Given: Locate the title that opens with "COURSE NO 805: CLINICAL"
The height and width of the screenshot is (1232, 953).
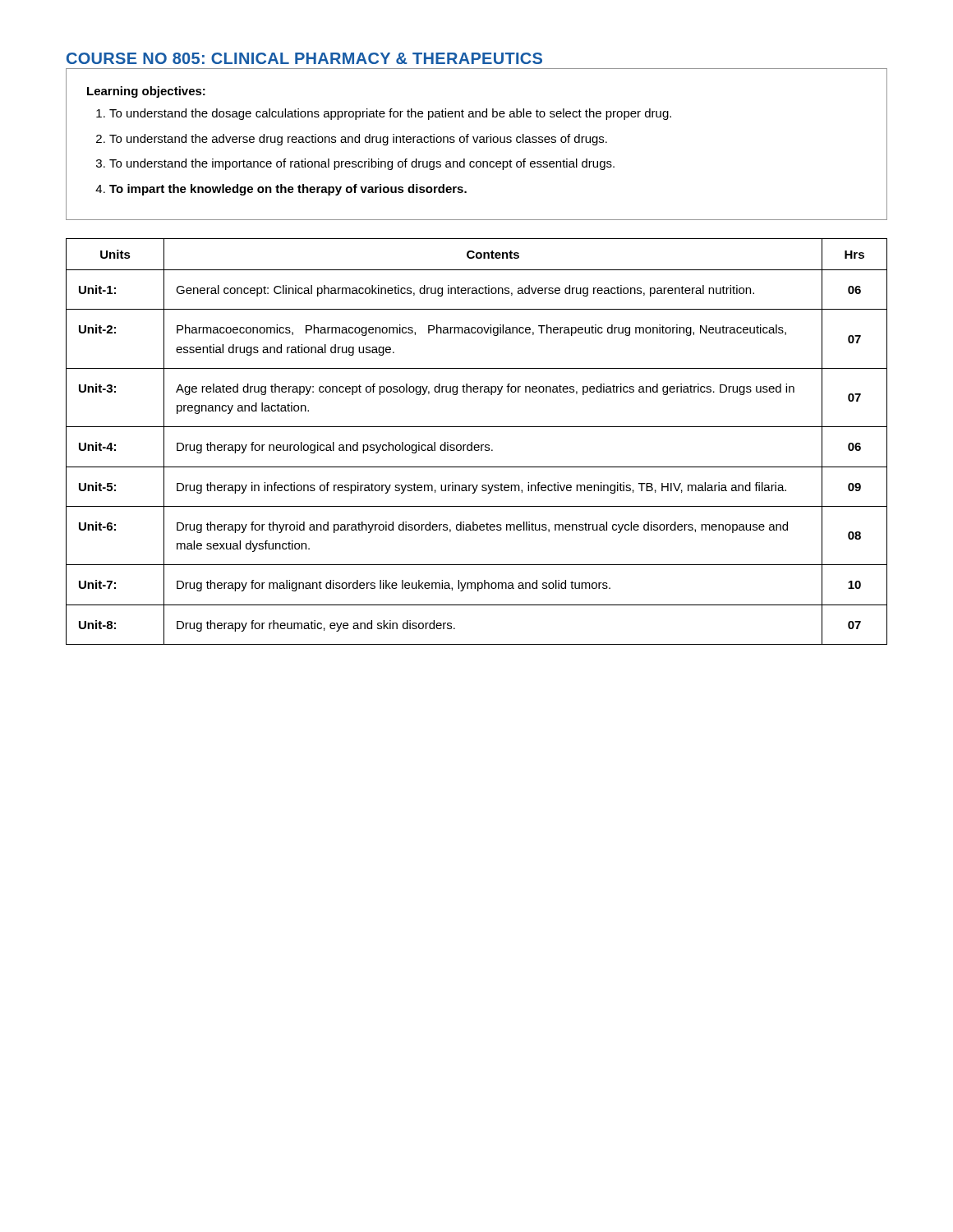Looking at the screenshot, I should click(x=304, y=58).
